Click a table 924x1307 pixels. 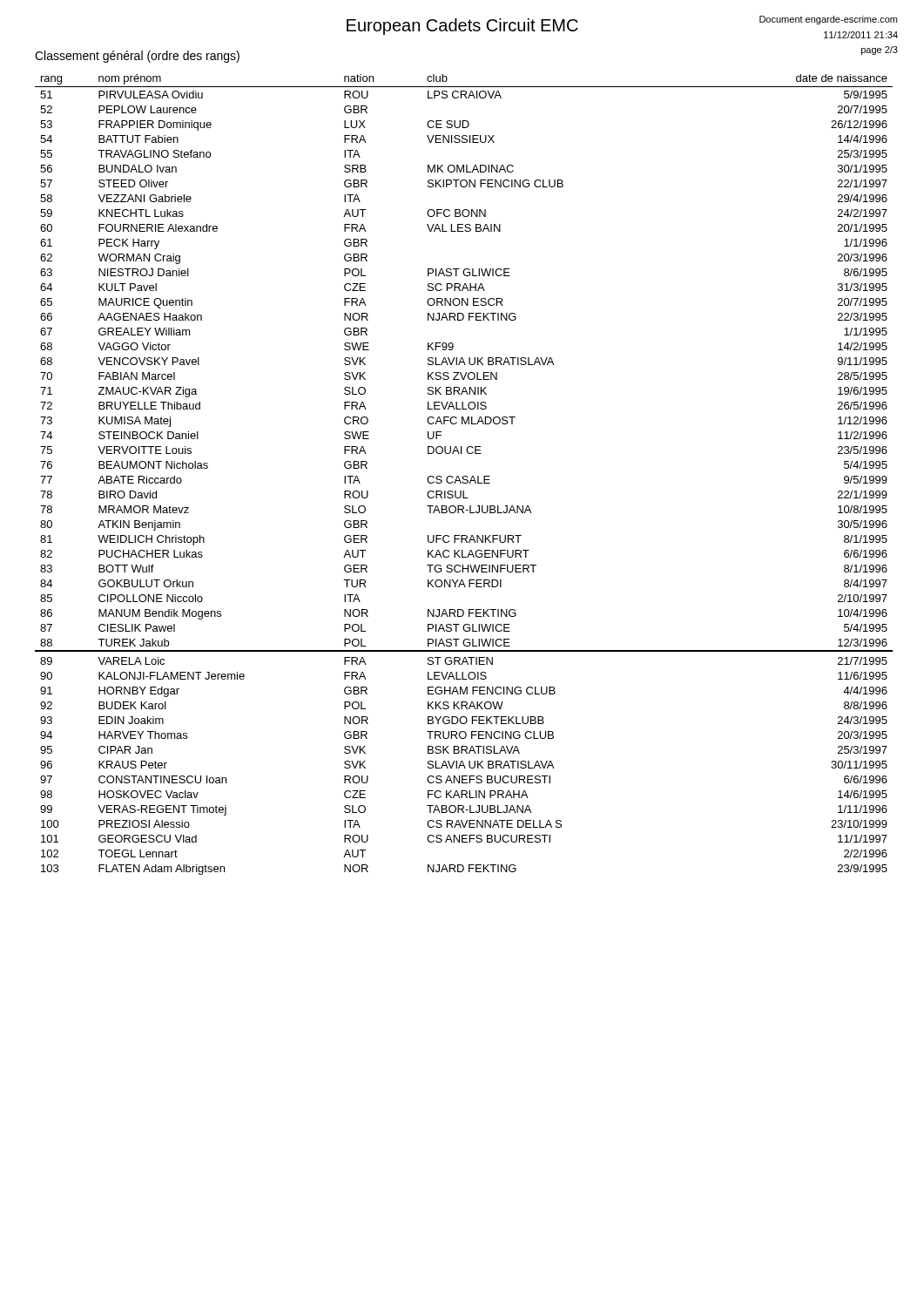pos(464,473)
